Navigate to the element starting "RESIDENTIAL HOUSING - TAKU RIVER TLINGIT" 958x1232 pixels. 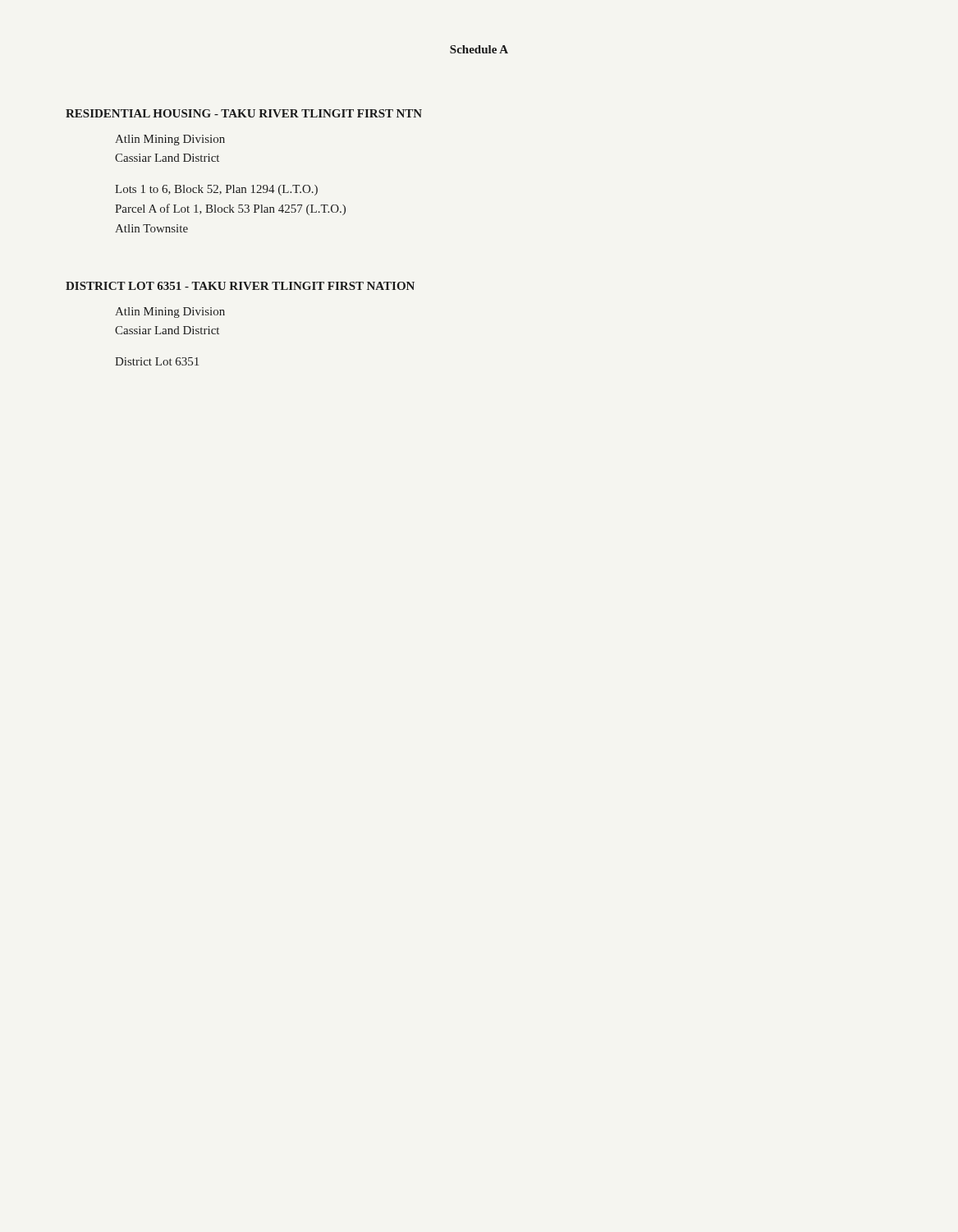[244, 113]
